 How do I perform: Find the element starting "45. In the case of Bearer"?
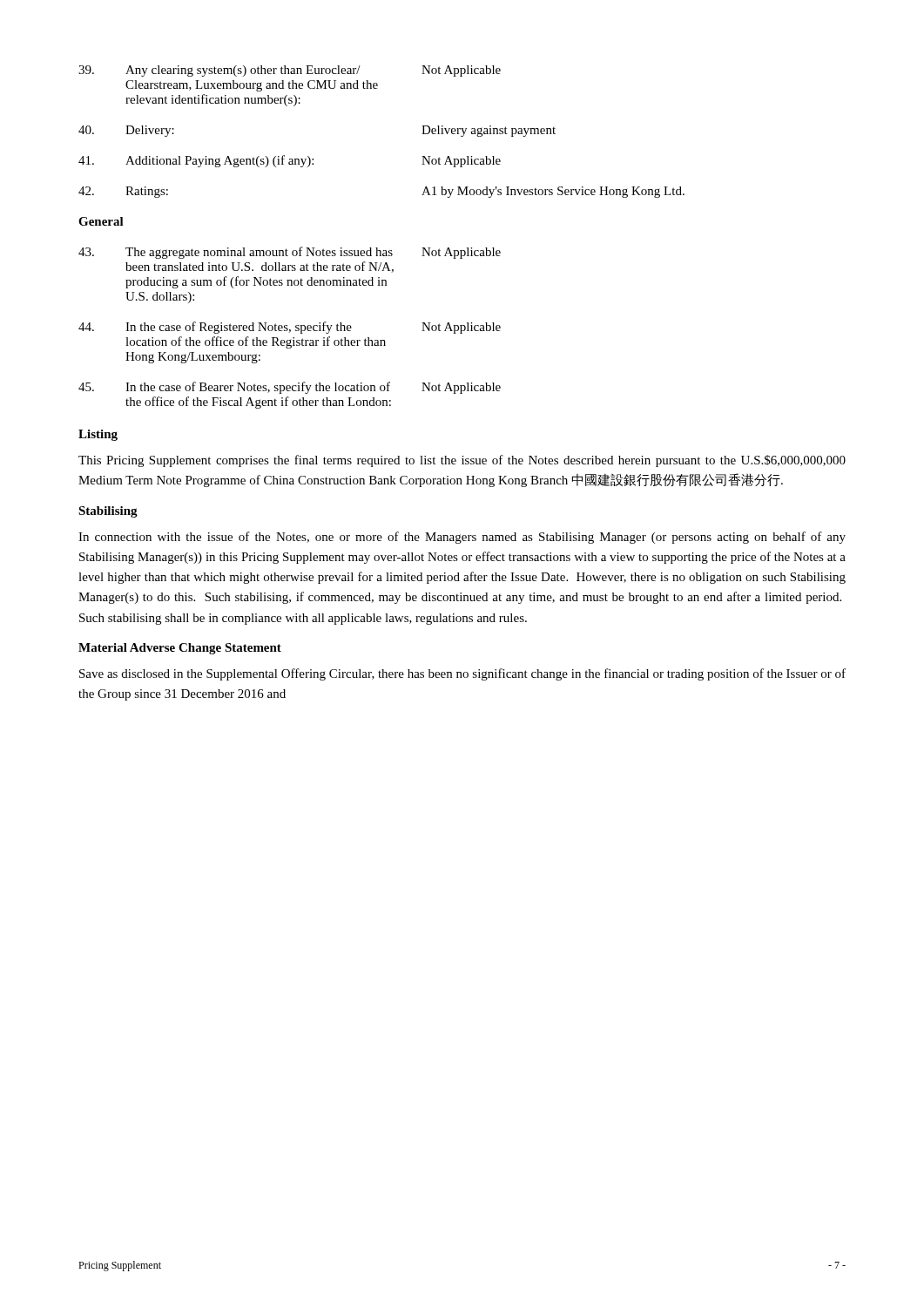[462, 395]
